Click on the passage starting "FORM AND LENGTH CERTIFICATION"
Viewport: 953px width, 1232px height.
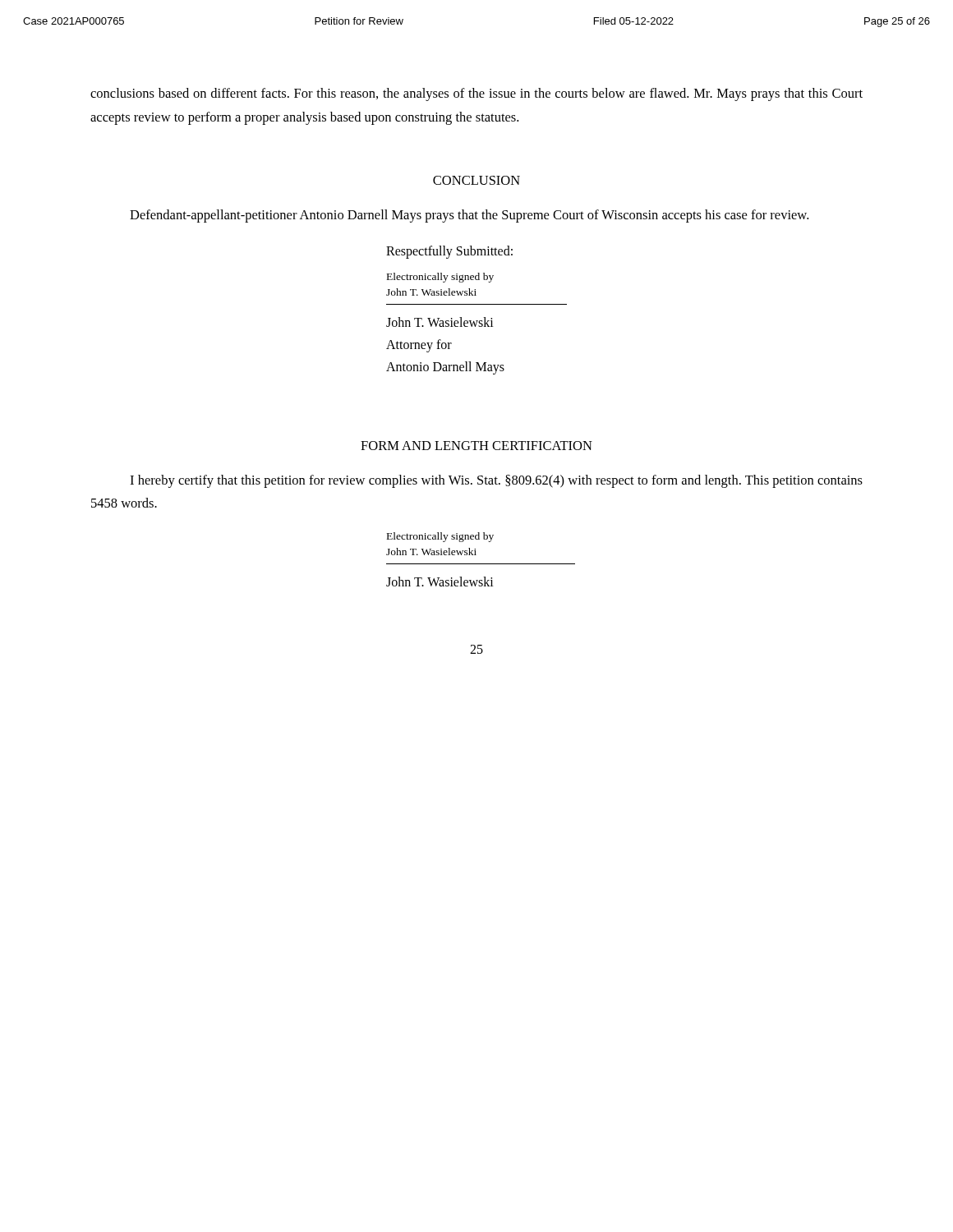point(476,445)
